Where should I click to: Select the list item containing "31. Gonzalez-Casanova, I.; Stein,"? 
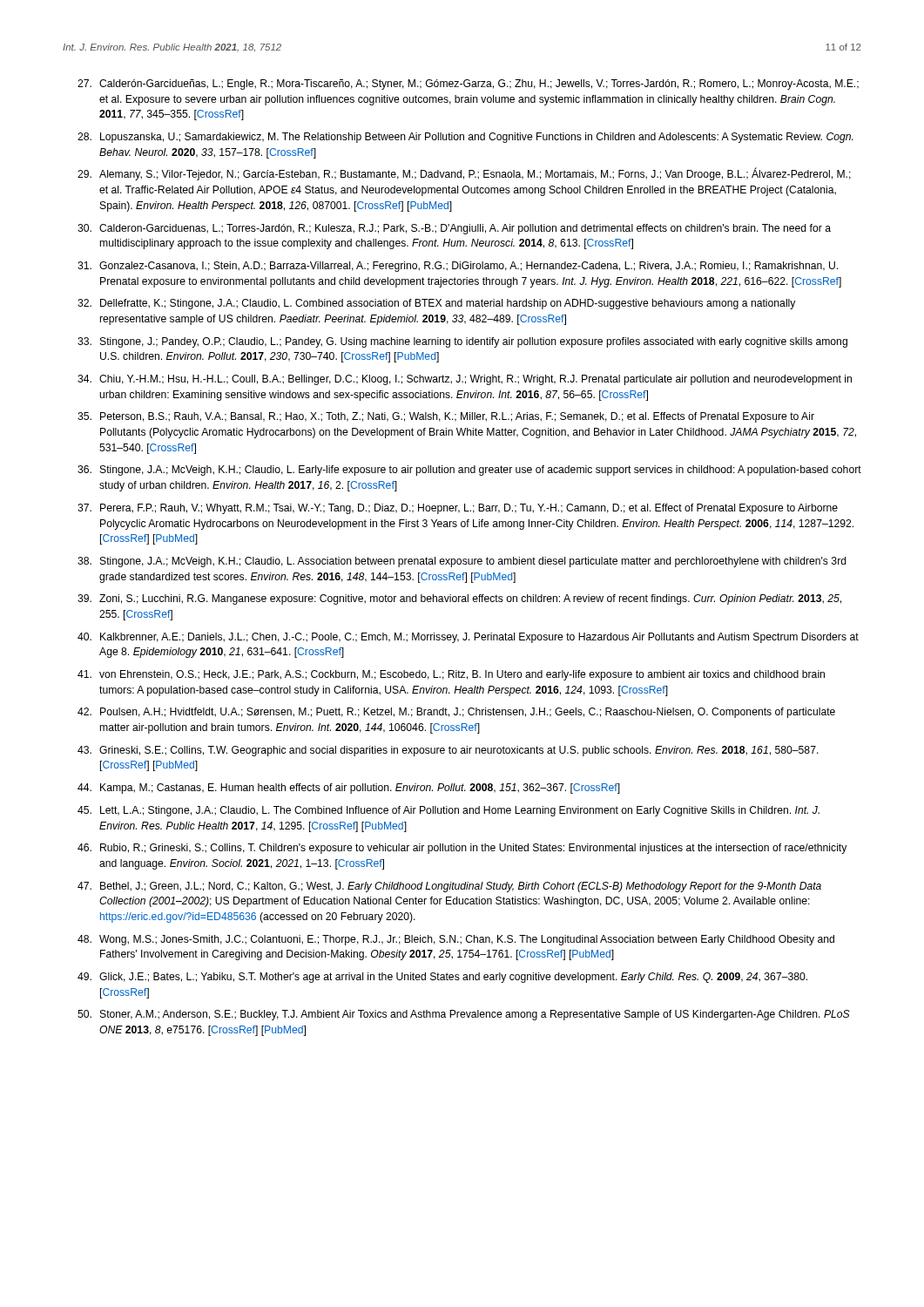(x=462, y=274)
